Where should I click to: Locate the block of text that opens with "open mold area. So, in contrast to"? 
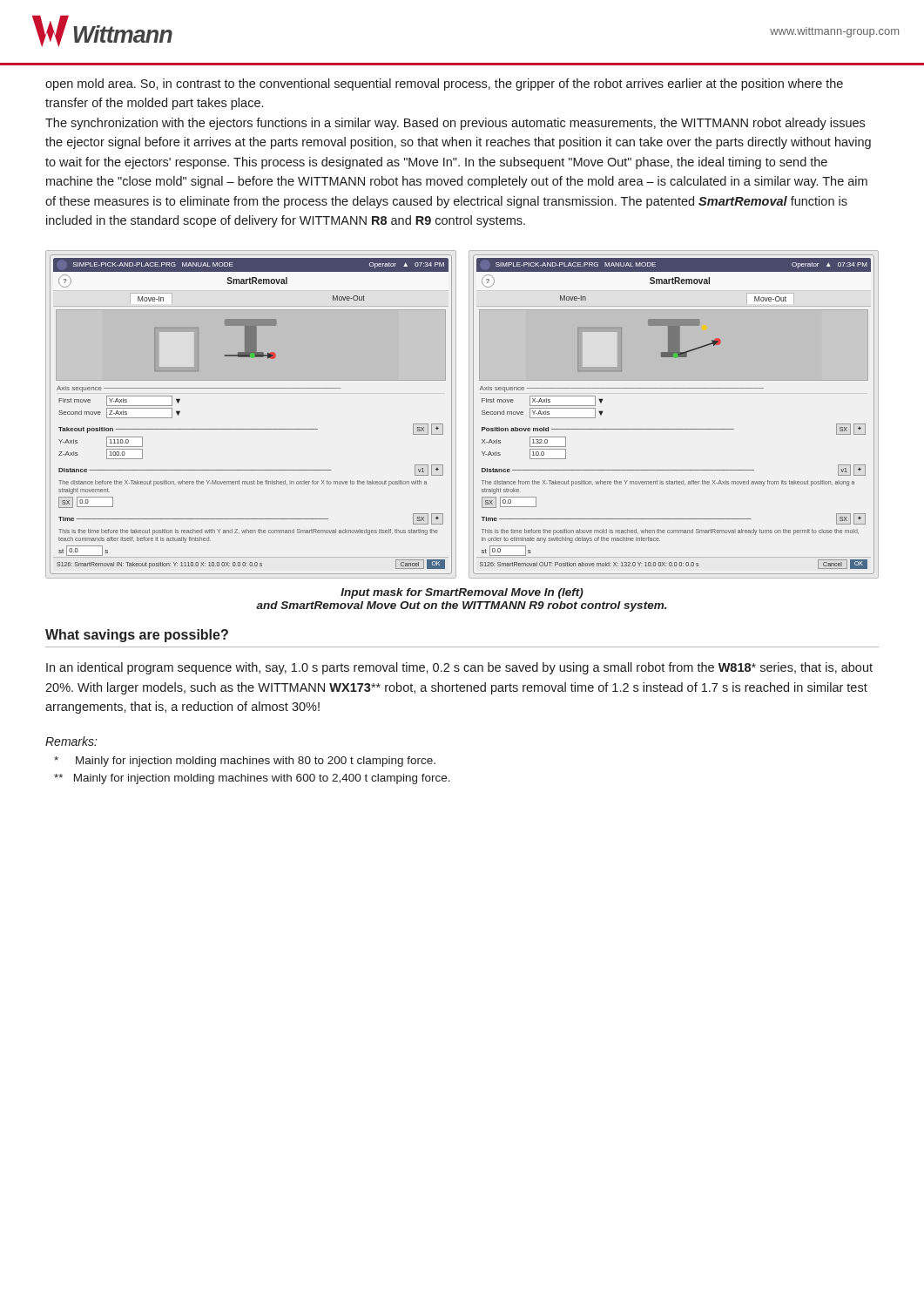[458, 152]
